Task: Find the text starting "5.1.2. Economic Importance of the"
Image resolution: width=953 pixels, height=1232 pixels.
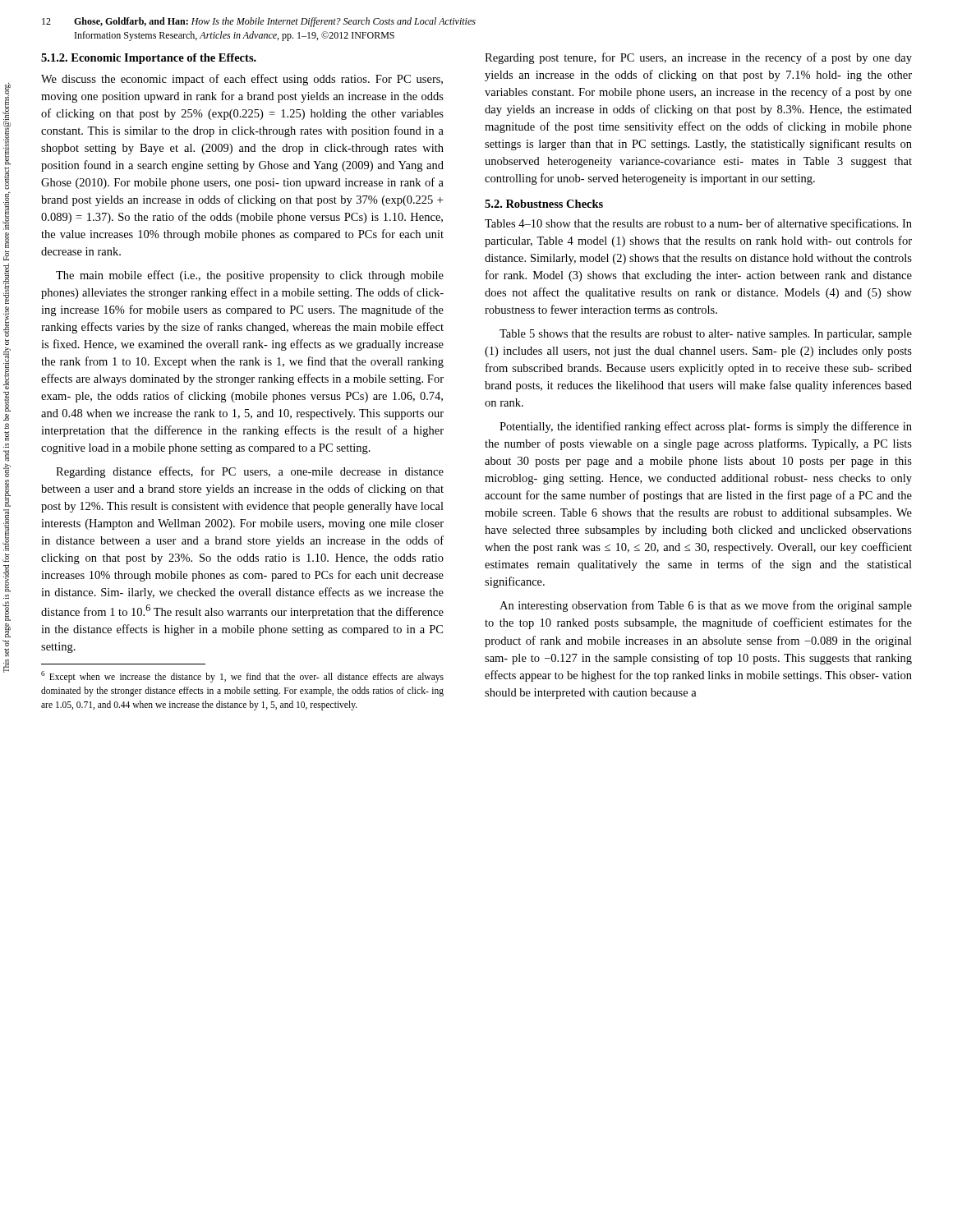Action: [x=149, y=57]
